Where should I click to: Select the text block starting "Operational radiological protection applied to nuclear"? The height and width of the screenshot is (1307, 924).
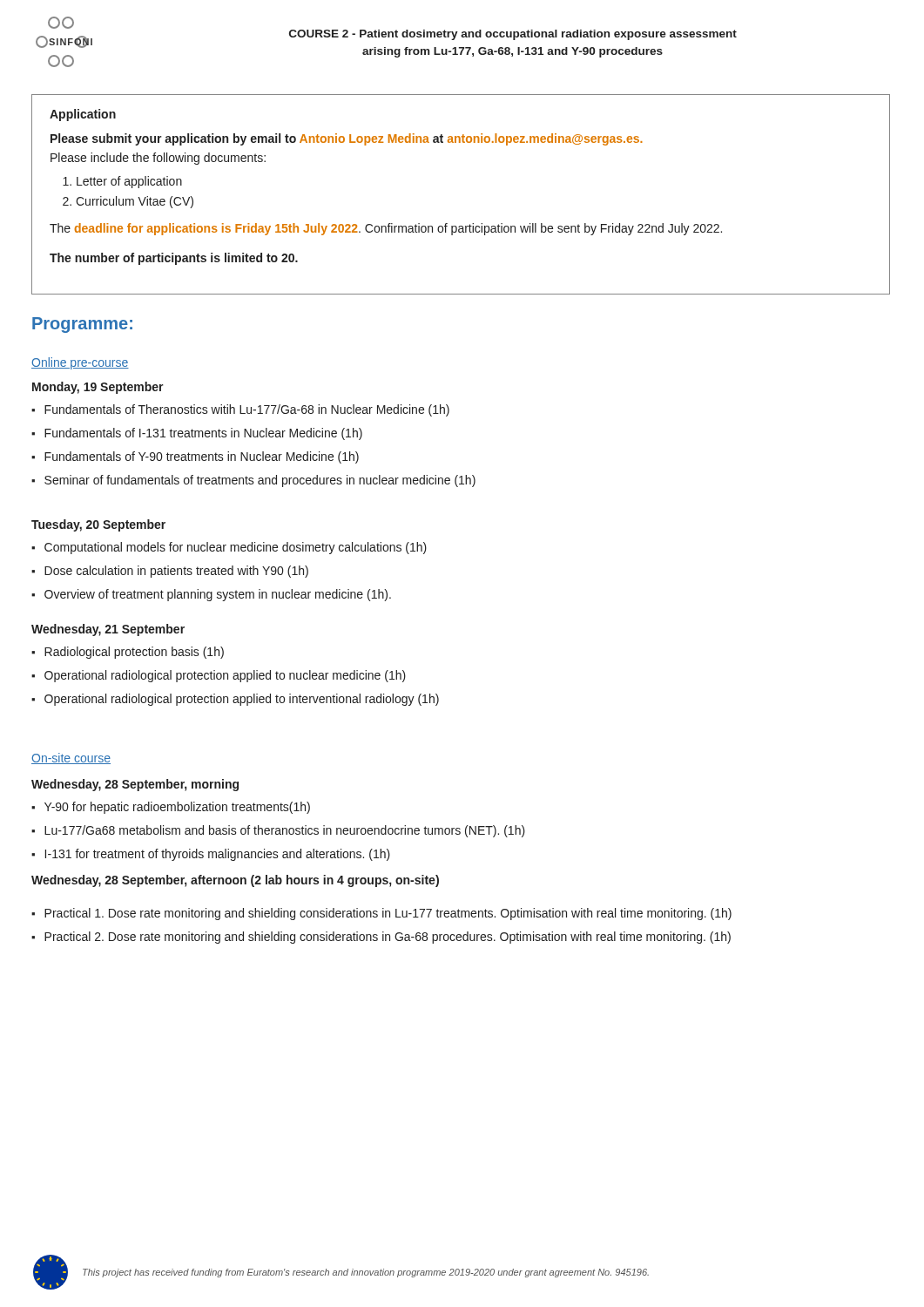(x=225, y=675)
